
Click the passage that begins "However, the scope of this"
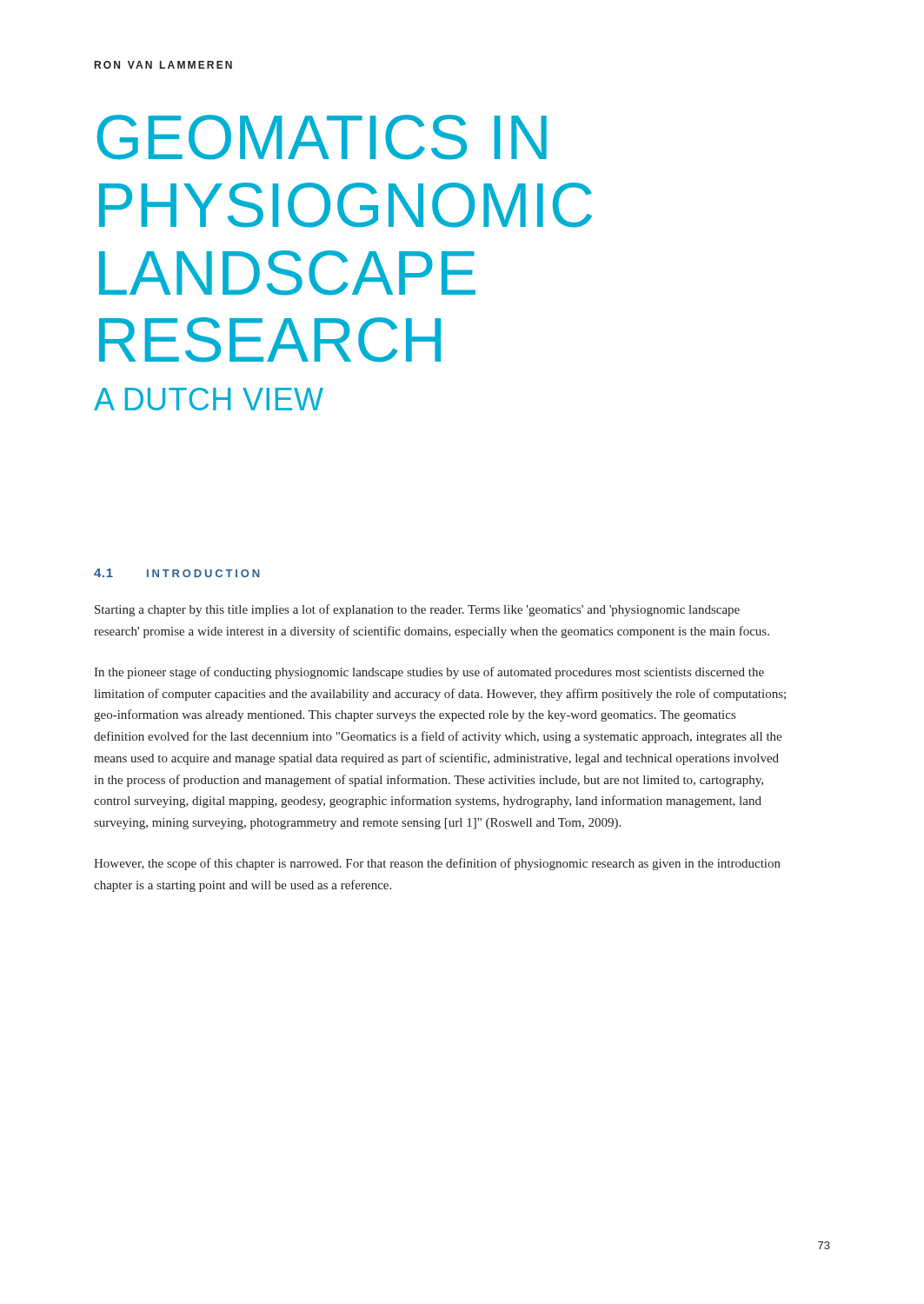point(437,874)
